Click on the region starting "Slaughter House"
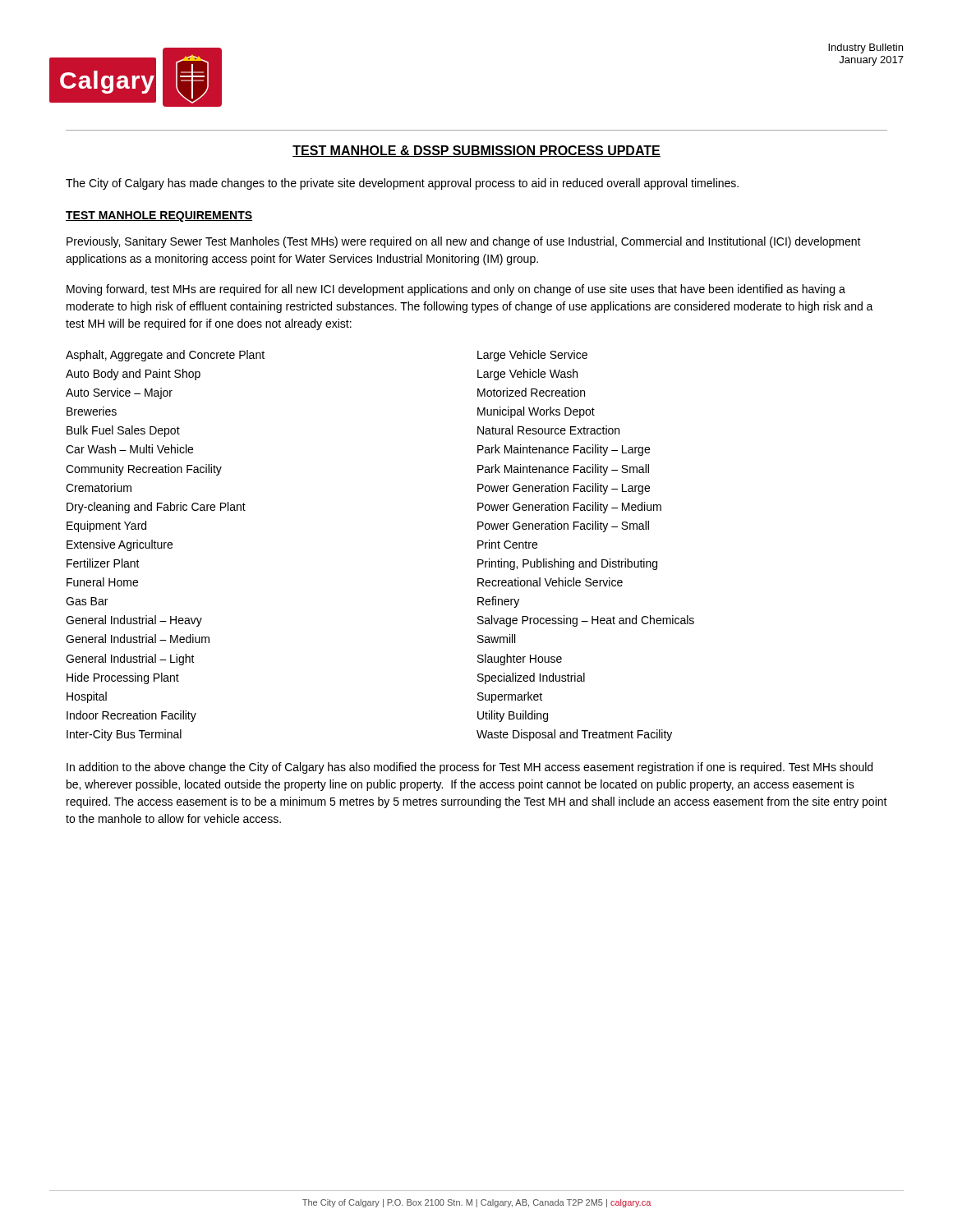Viewport: 953px width, 1232px height. click(519, 658)
